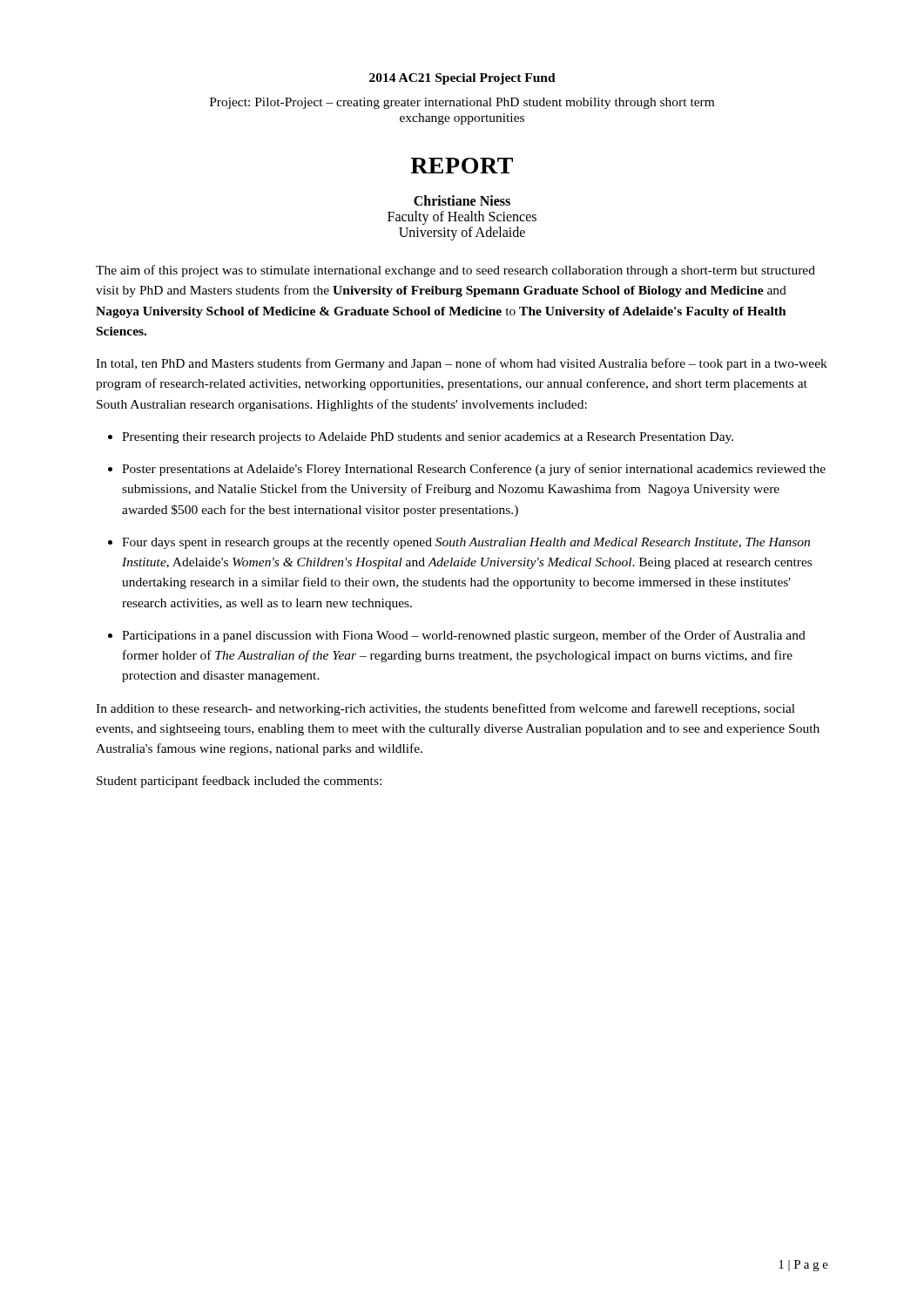This screenshot has height=1307, width=924.
Task: Find the region starting "Presenting their research projects to Adelaide"
Action: click(x=428, y=436)
